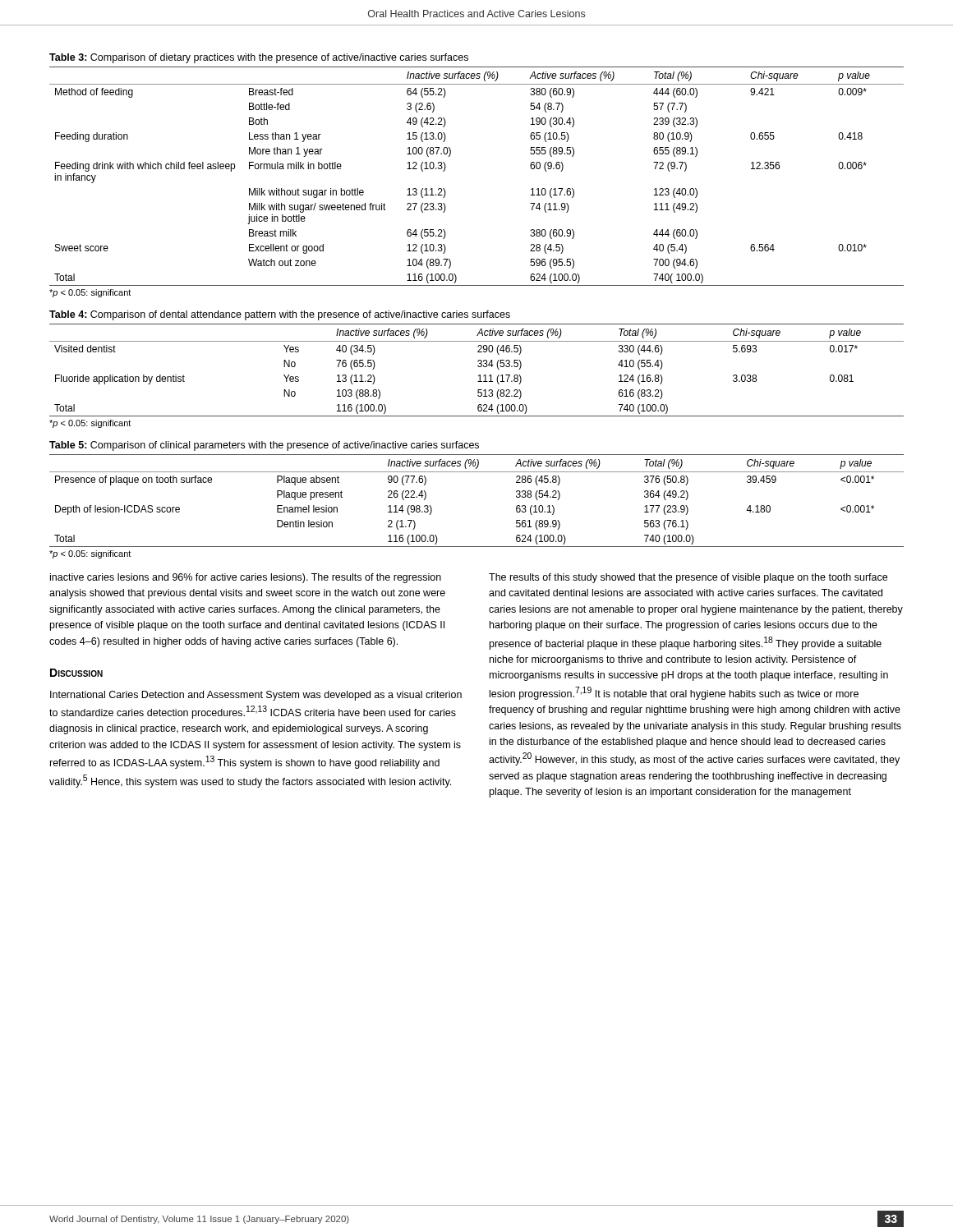Image resolution: width=953 pixels, height=1232 pixels.
Task: Locate the table with the text "Milk with sugar/ sweetened"
Action: point(476,176)
